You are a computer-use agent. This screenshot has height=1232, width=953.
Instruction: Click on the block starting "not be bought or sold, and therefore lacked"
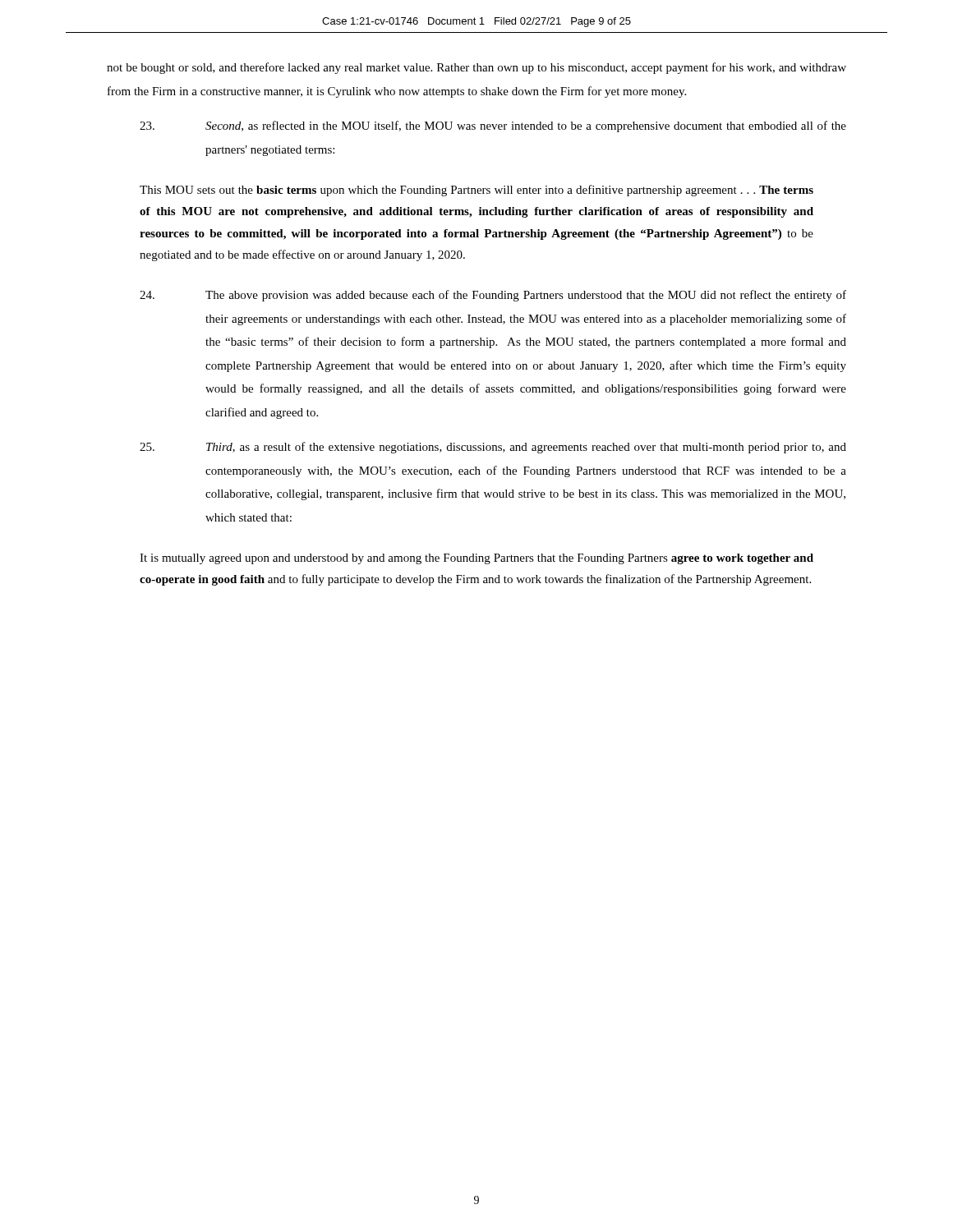coord(476,79)
